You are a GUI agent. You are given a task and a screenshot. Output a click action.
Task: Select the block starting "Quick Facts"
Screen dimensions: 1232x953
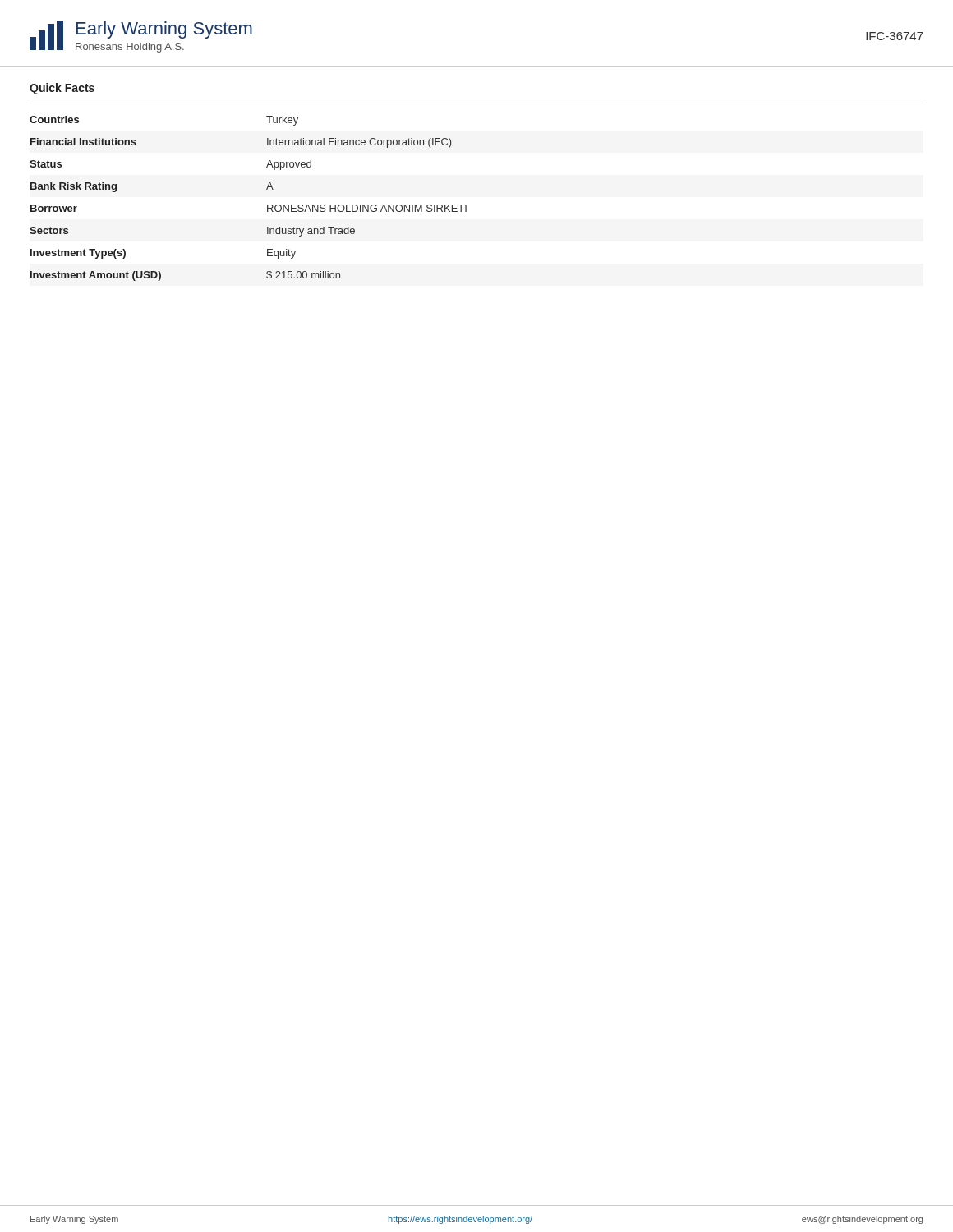click(x=62, y=88)
